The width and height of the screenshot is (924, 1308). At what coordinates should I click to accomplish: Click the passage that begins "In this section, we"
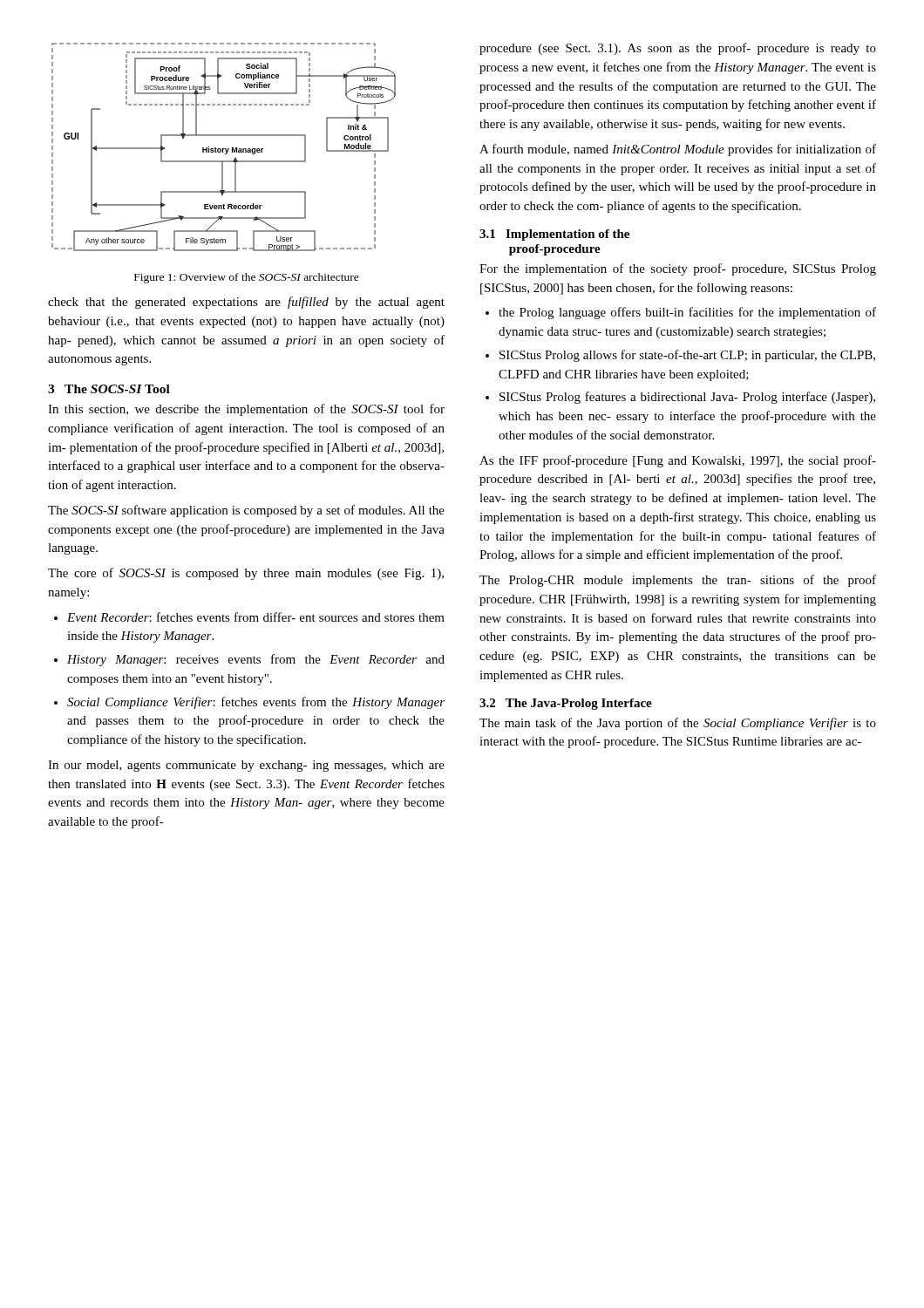(246, 447)
